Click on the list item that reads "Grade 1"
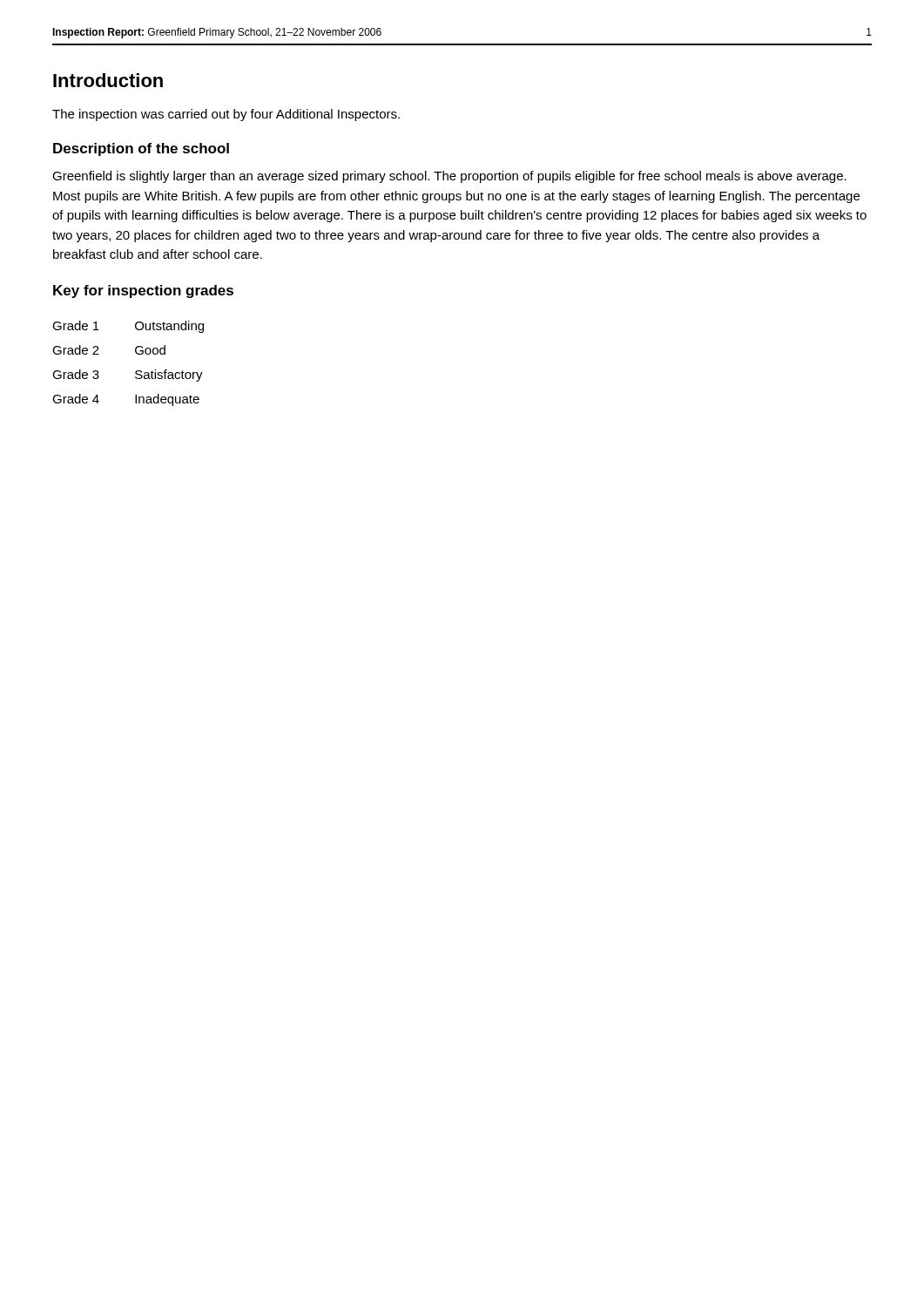Viewport: 924px width, 1307px height. coord(76,325)
